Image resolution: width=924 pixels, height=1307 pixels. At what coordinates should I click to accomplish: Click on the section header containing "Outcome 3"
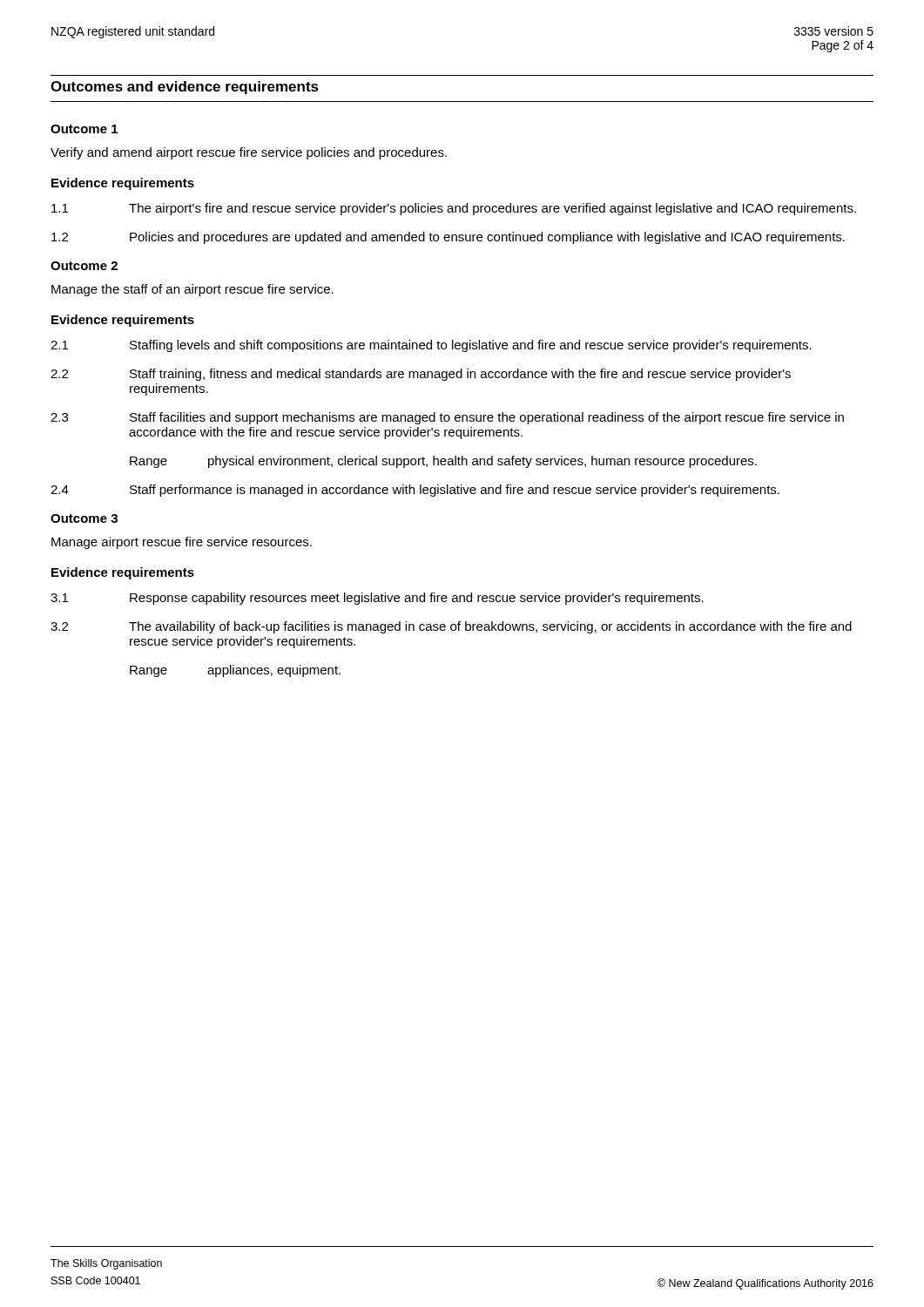coord(84,518)
